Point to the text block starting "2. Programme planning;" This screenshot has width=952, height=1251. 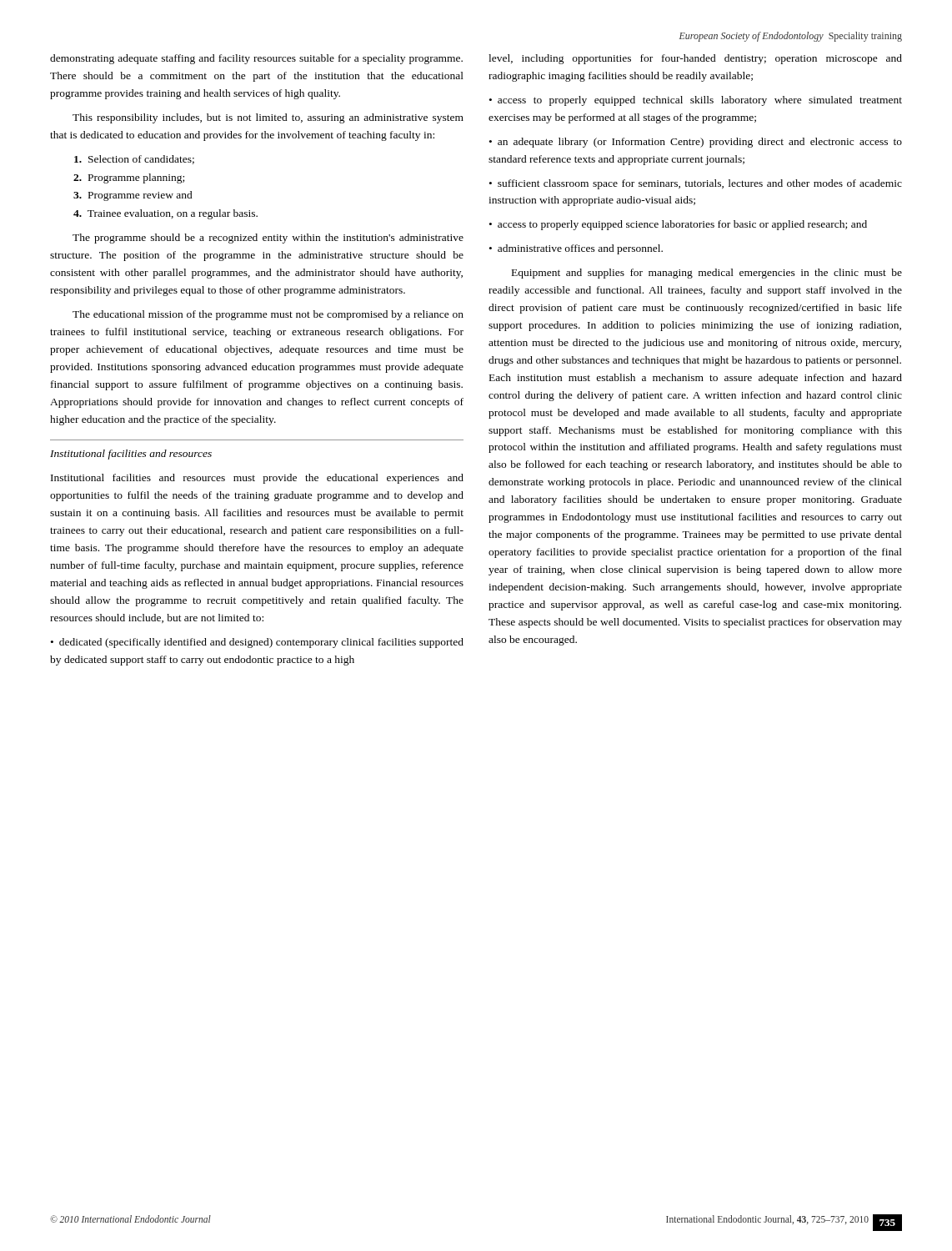(x=129, y=177)
